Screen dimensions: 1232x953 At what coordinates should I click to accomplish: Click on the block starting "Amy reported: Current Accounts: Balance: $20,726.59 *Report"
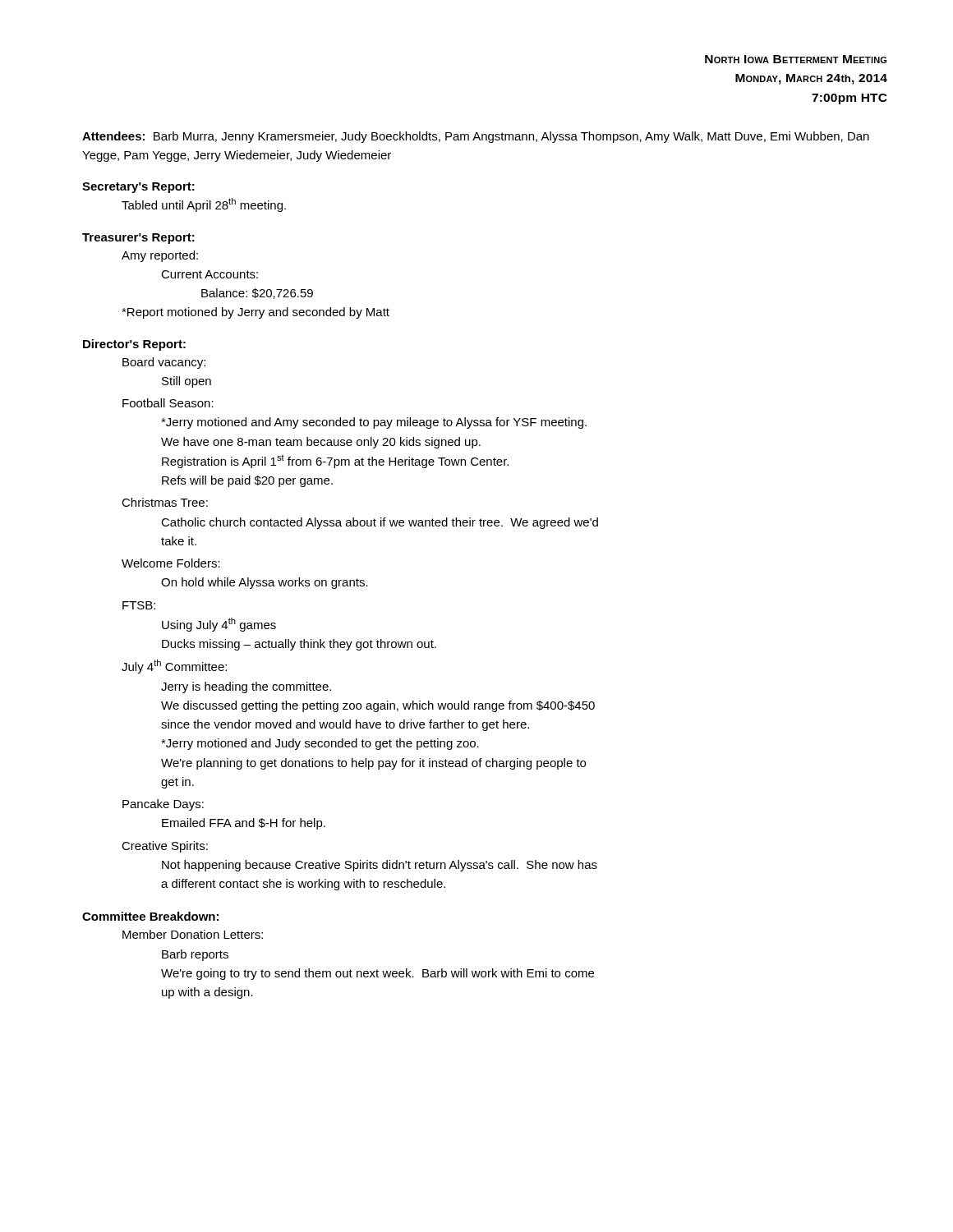160,256
